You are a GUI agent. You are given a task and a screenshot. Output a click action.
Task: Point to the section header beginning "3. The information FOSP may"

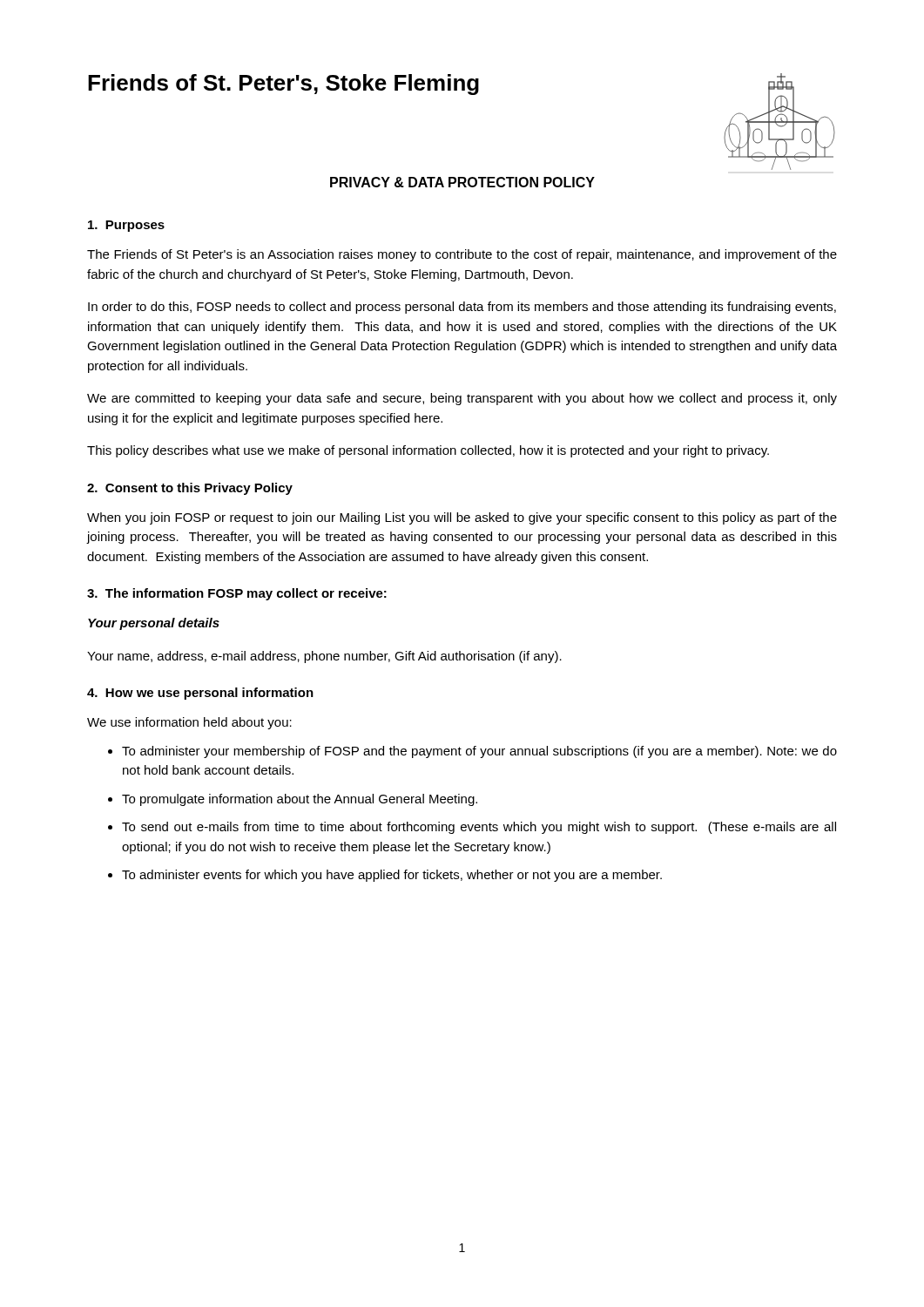pos(237,594)
